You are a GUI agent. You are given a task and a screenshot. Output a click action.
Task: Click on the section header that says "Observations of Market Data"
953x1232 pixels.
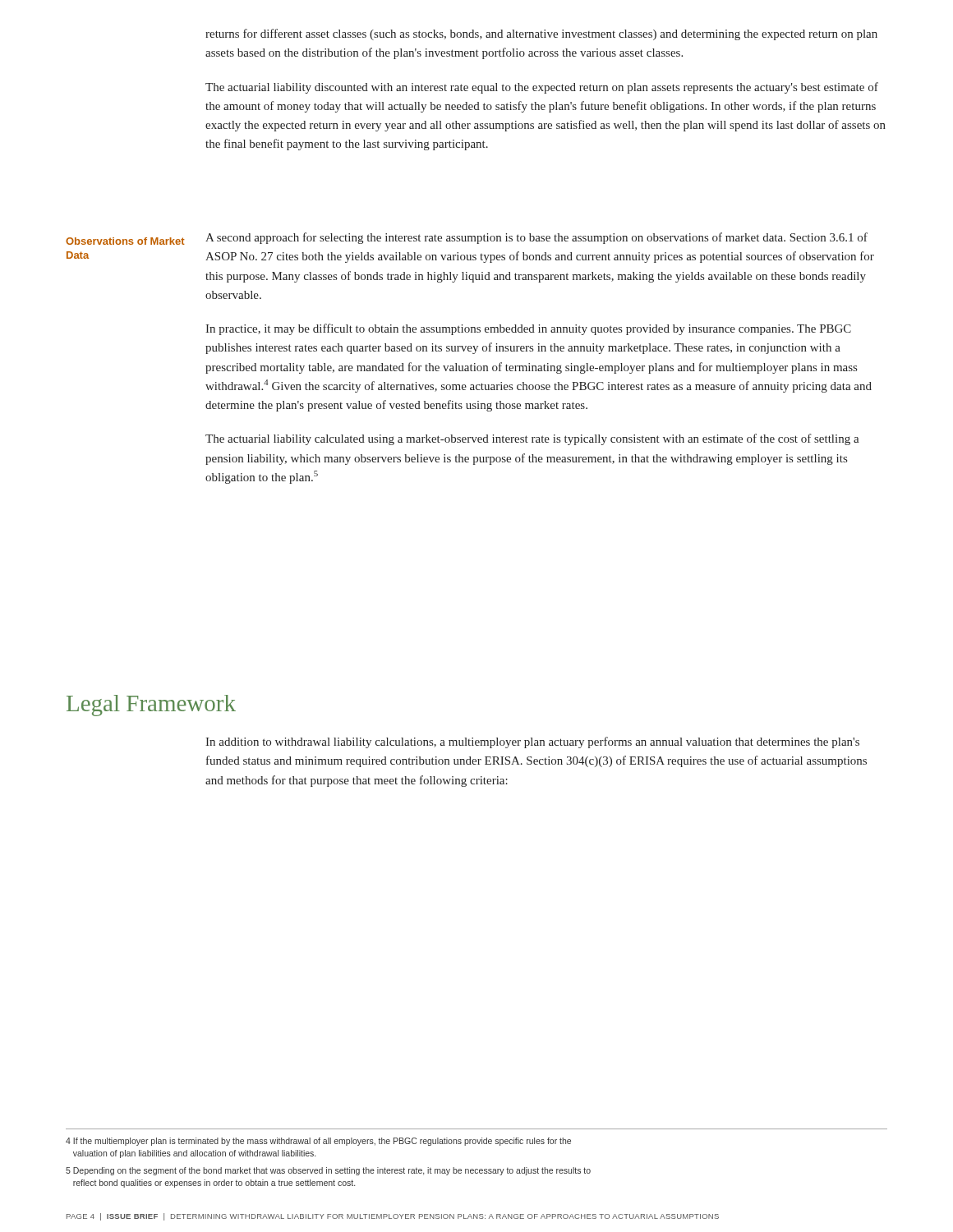pos(125,248)
